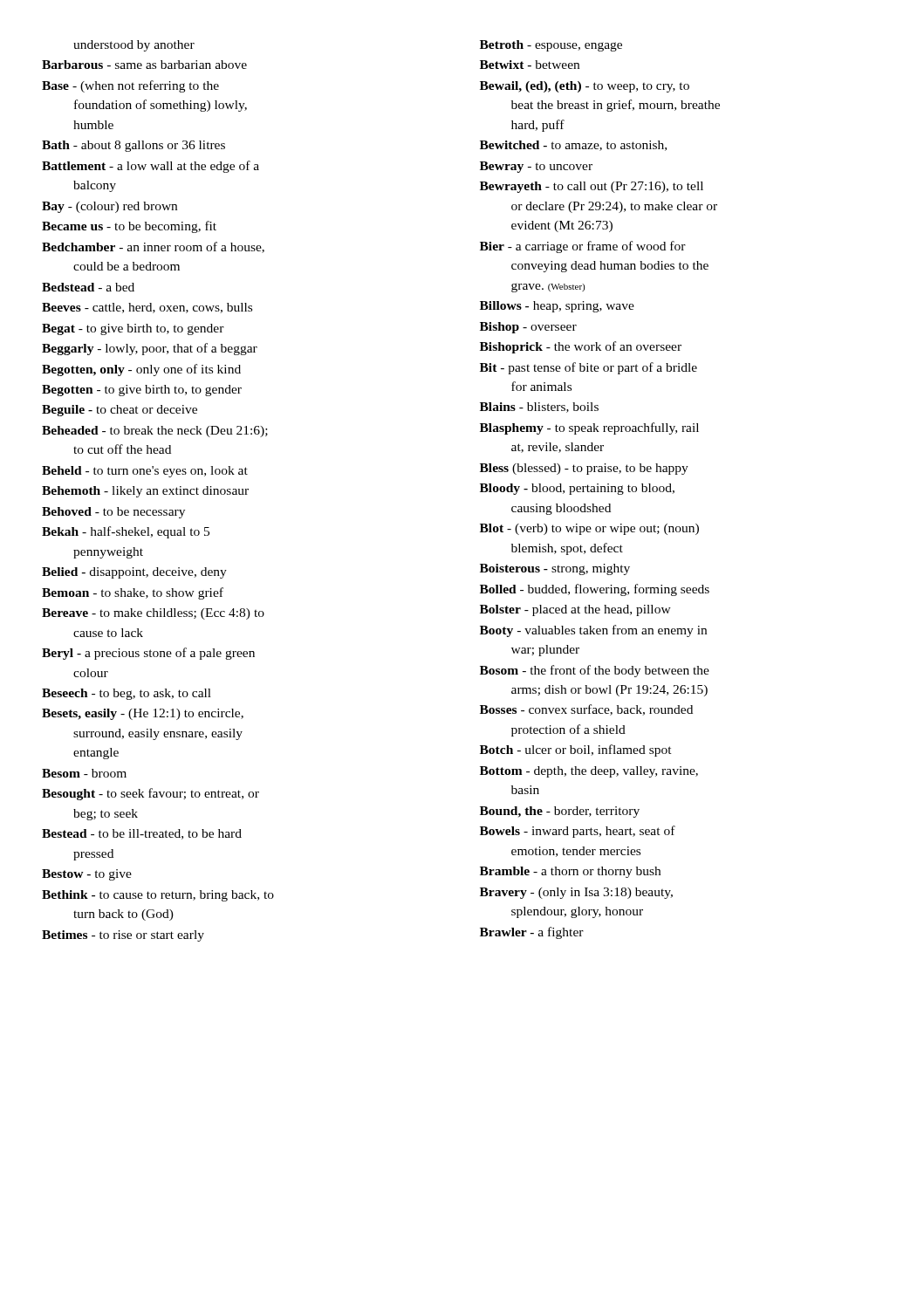The width and height of the screenshot is (924, 1309).
Task: Select the region starting "Blot - (verb)"
Action: pos(681,538)
